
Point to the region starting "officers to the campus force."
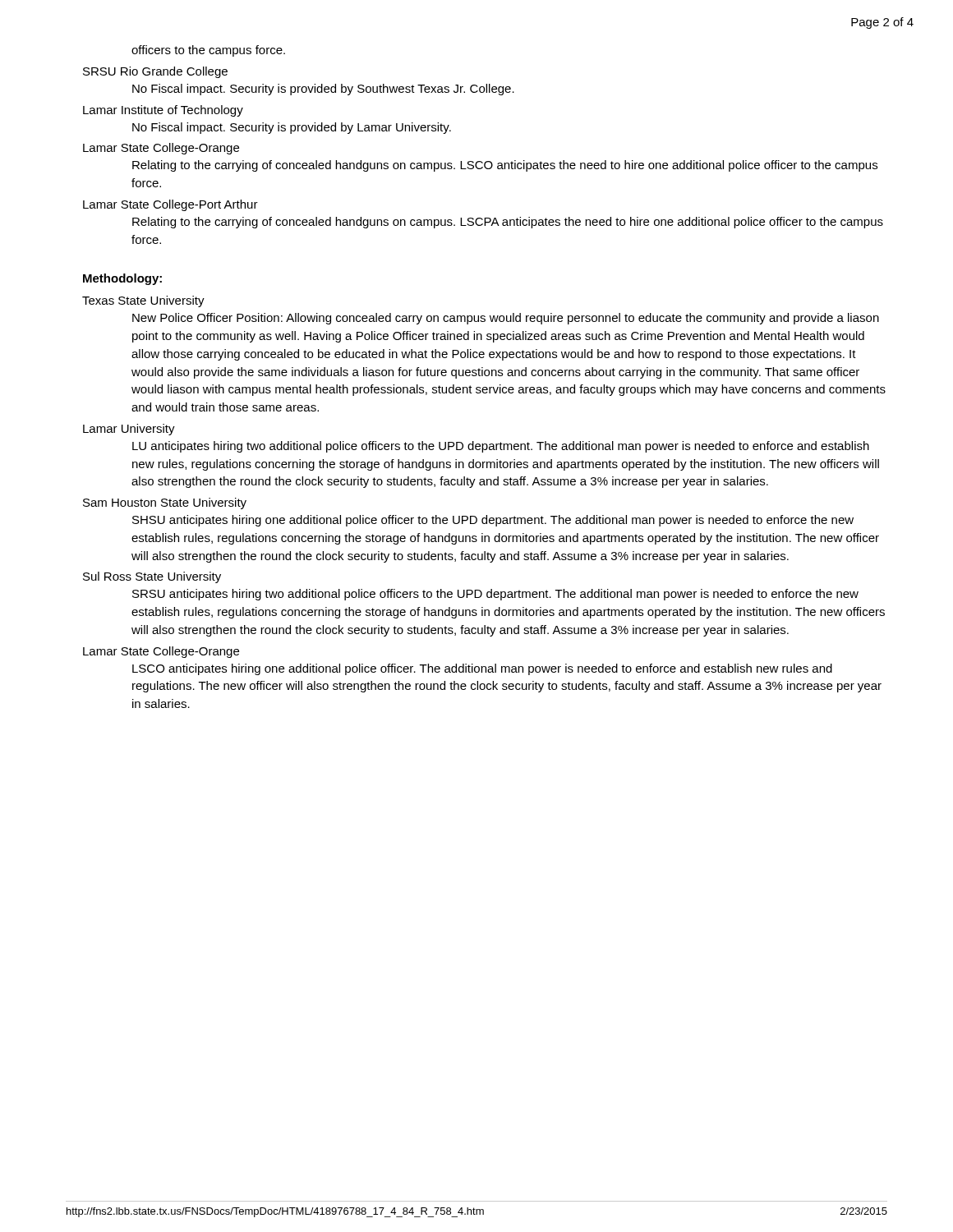pyautogui.click(x=209, y=50)
